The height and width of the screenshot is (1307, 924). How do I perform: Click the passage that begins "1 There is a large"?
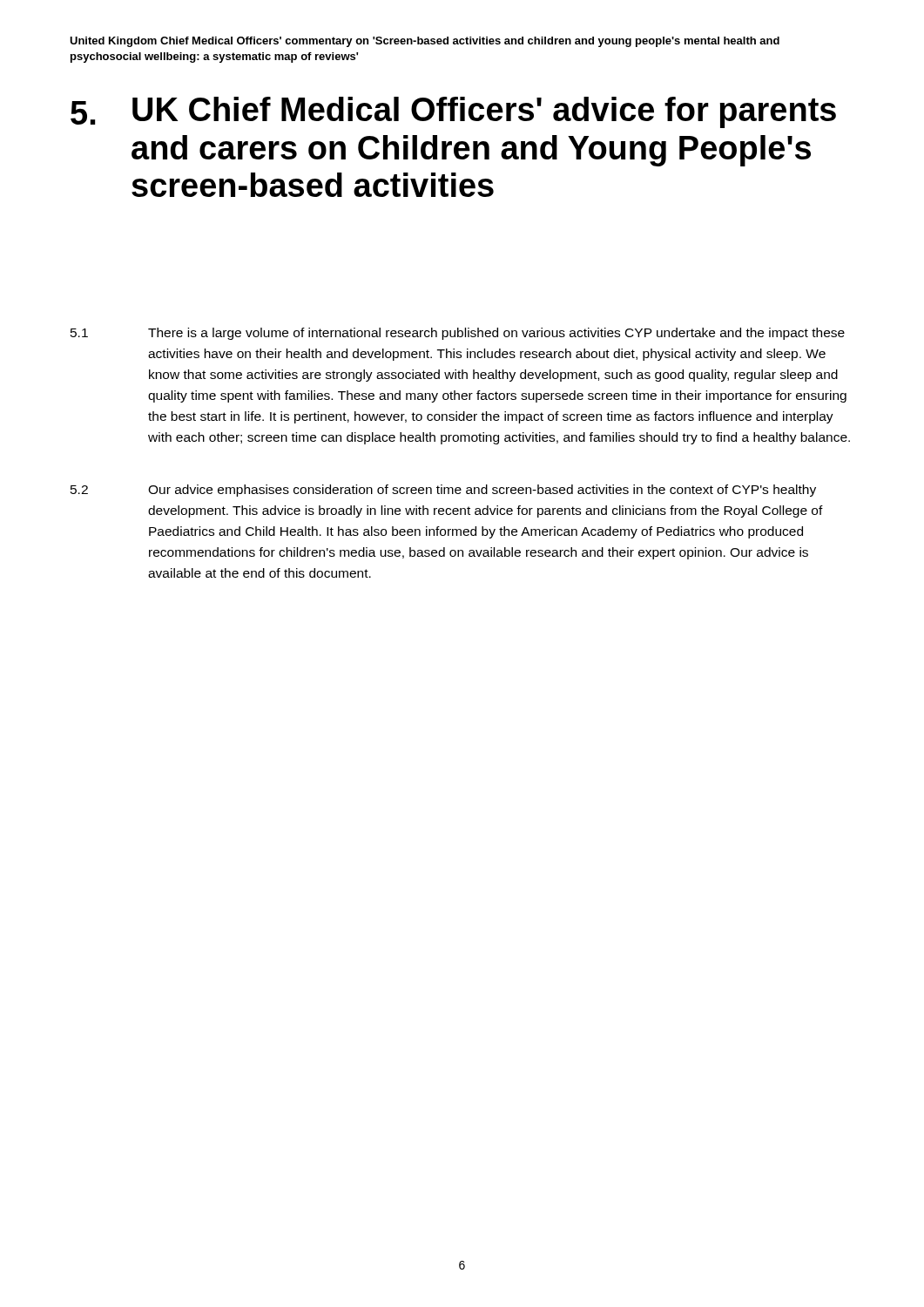(462, 385)
